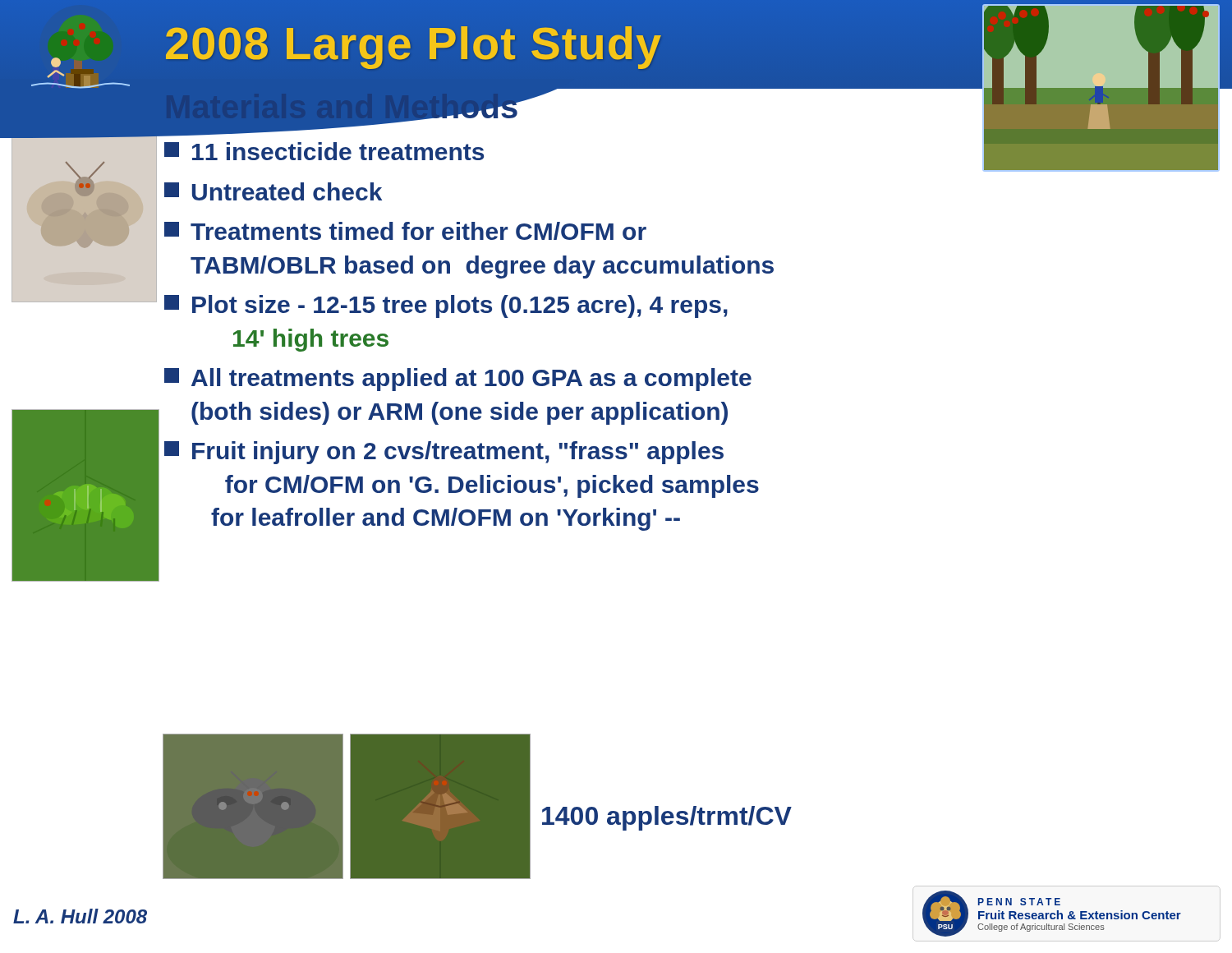Select the list item with the text "Untreated check"
The height and width of the screenshot is (953, 1232).
[x=273, y=192]
